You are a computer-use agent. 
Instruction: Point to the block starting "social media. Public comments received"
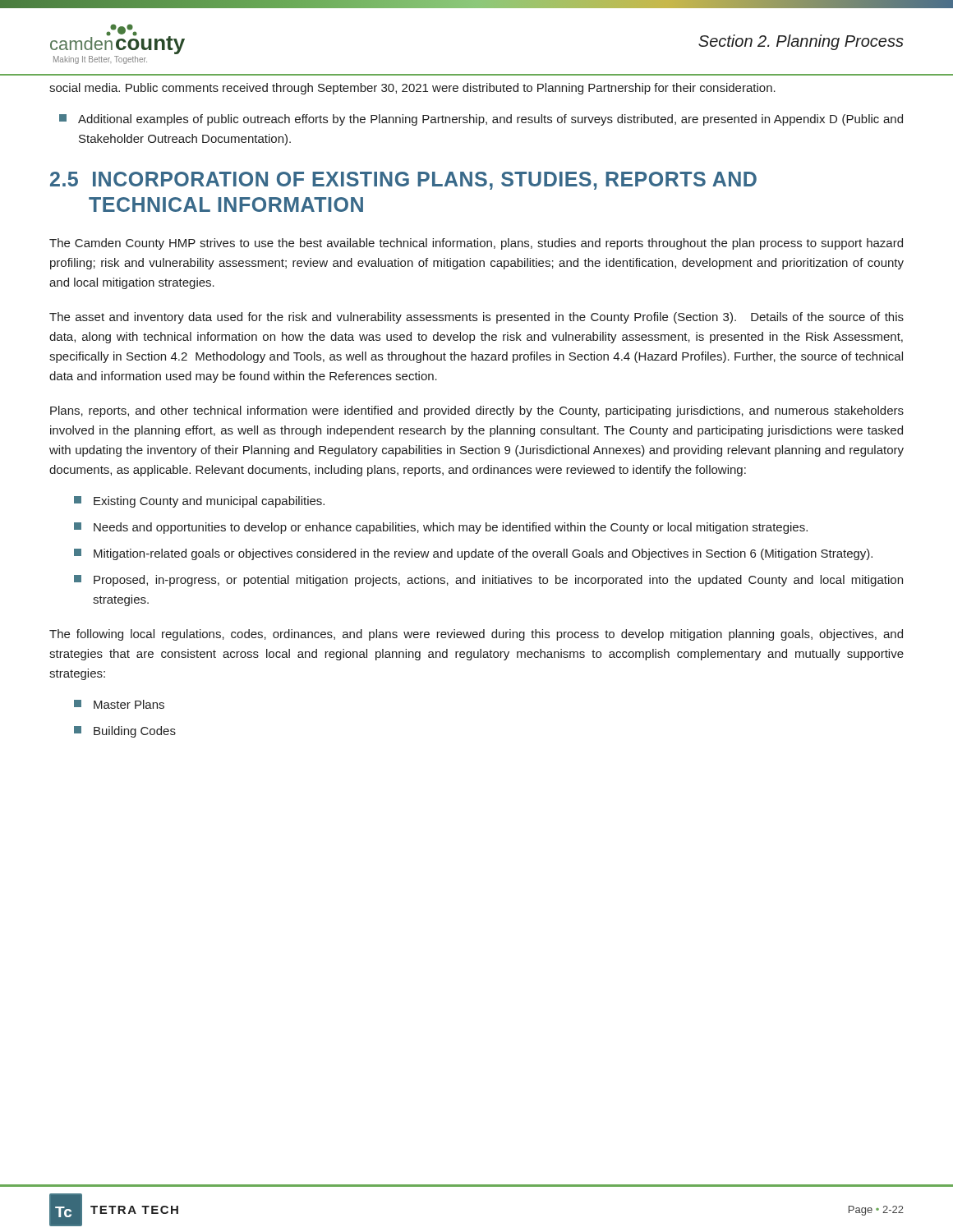pos(413,87)
